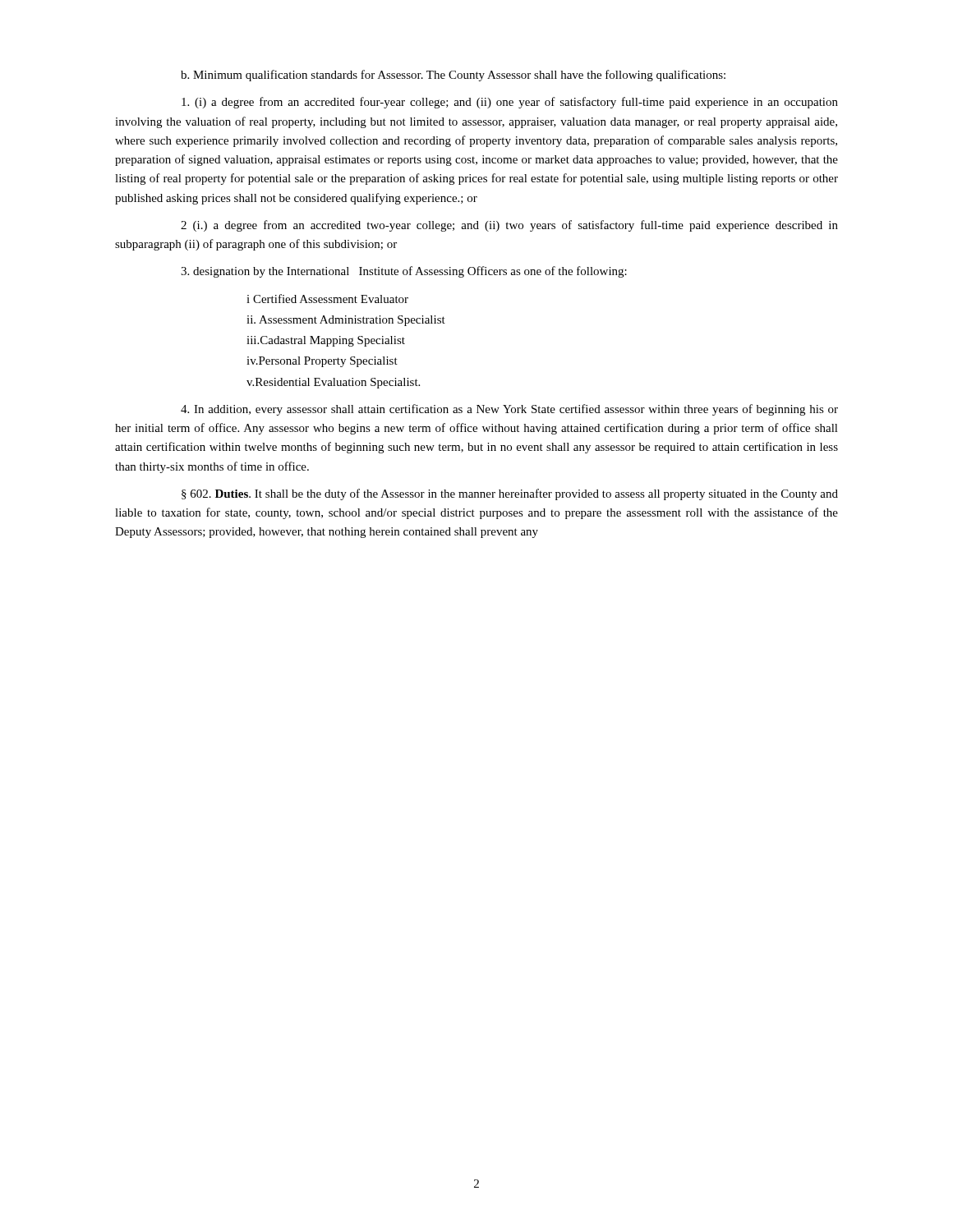Find the passage starting "(i) a degree from an accredited four-year college;"
The image size is (953, 1232).
[x=476, y=150]
